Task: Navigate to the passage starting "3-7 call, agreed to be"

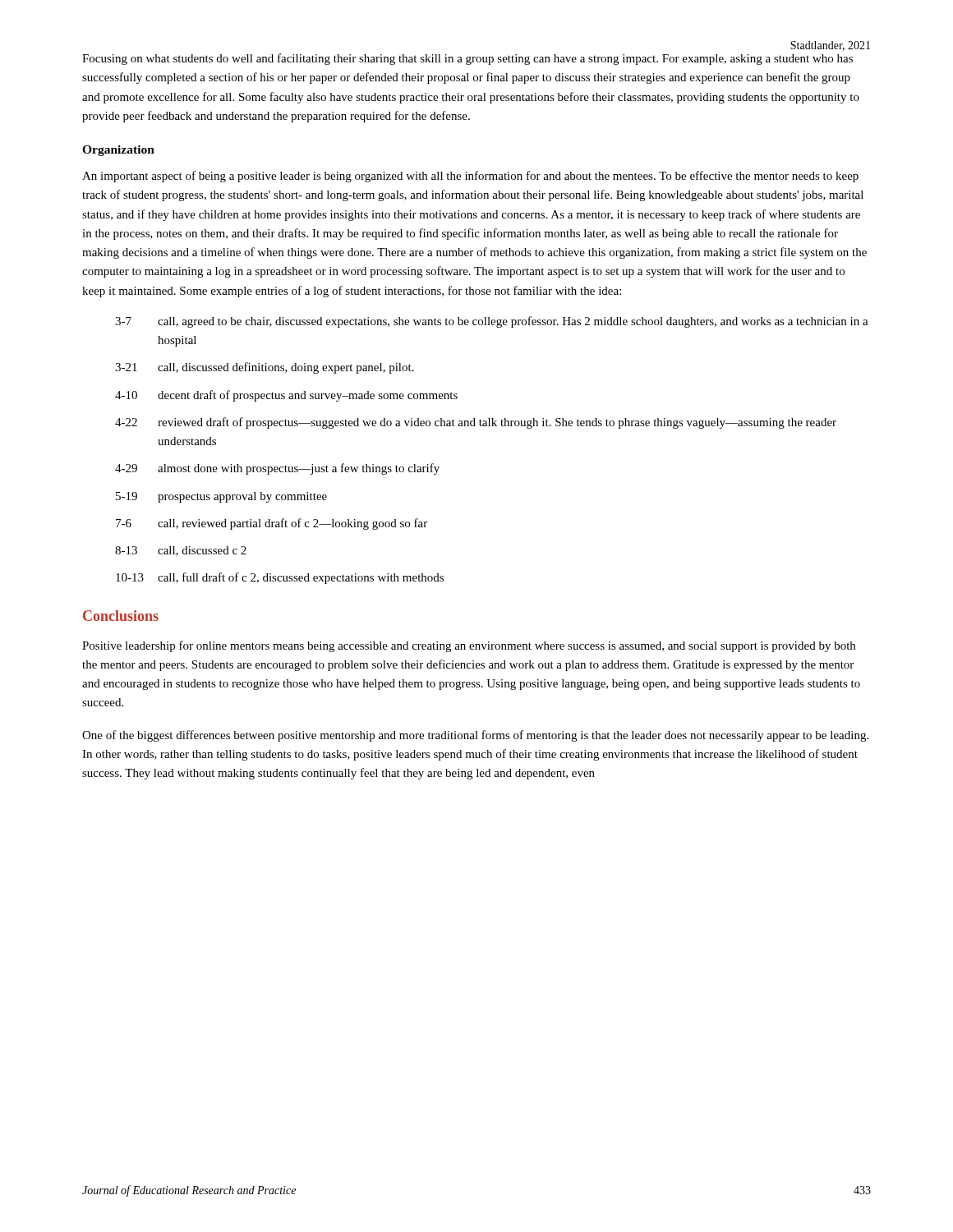Action: point(493,331)
